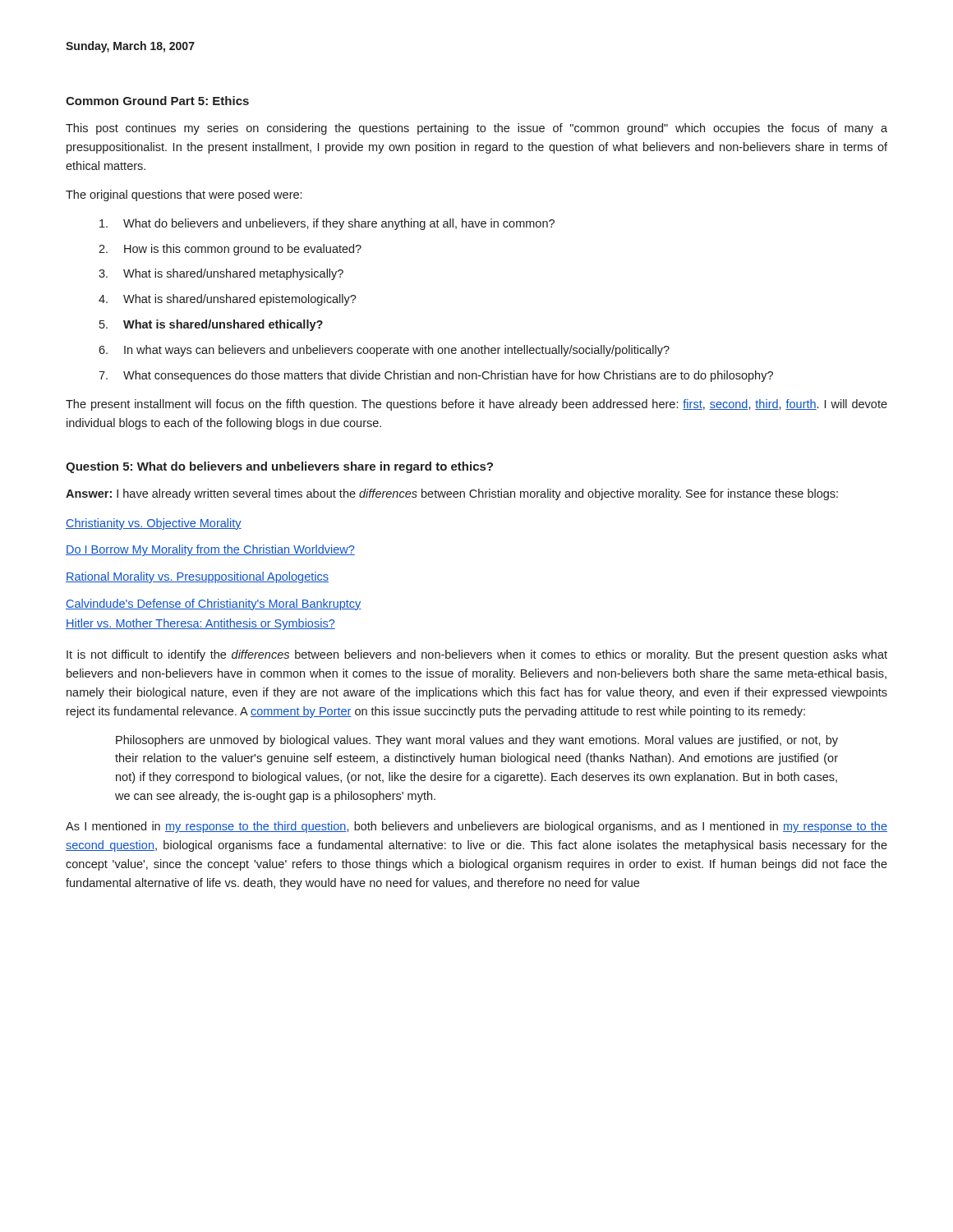This screenshot has height=1232, width=953.
Task: Select the passage starting "Hitler vs. Mother Theresa: Antithesis"
Action: [x=200, y=624]
